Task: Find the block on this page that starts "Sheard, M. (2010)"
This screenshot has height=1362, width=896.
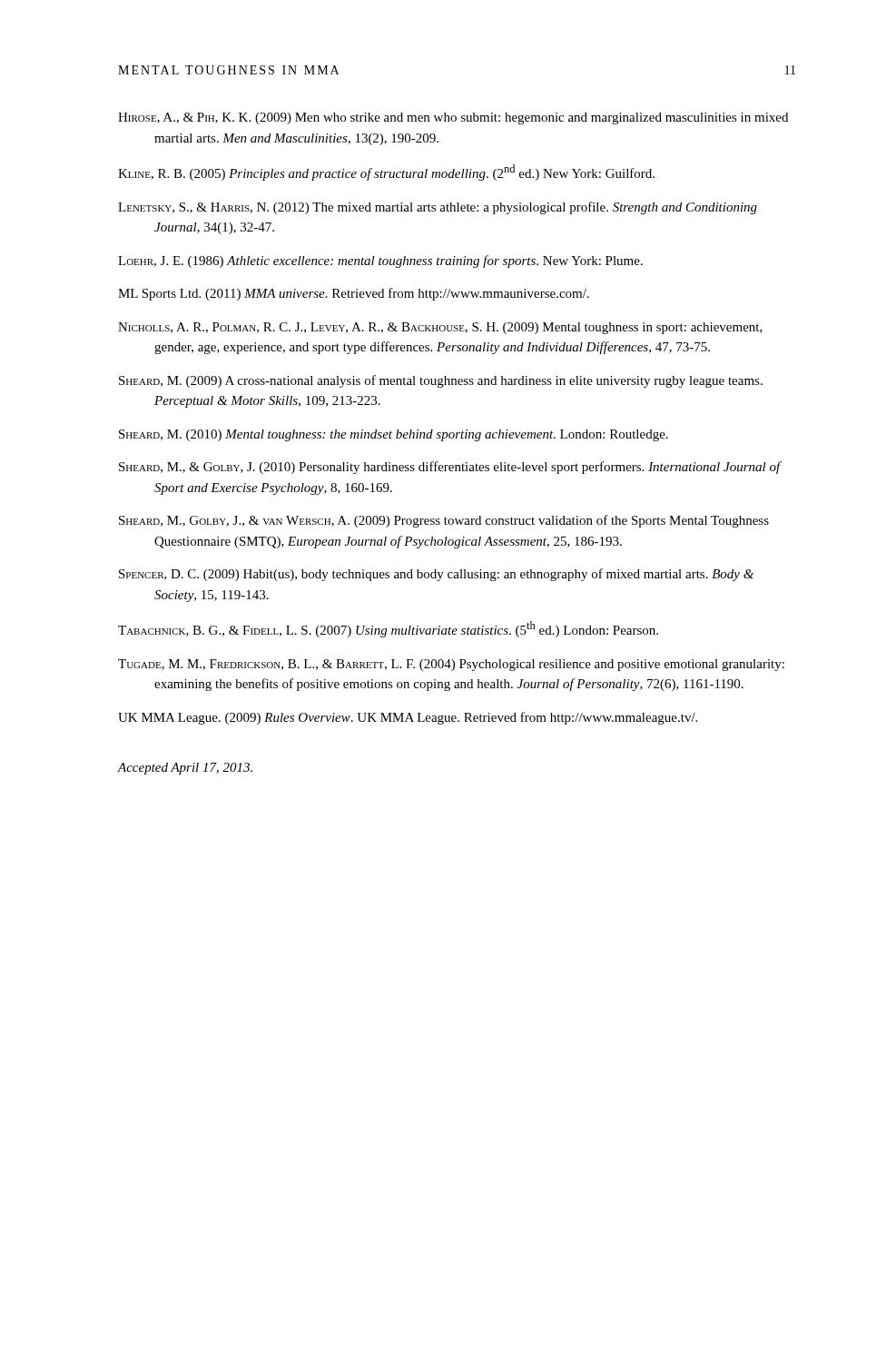Action: (x=393, y=434)
